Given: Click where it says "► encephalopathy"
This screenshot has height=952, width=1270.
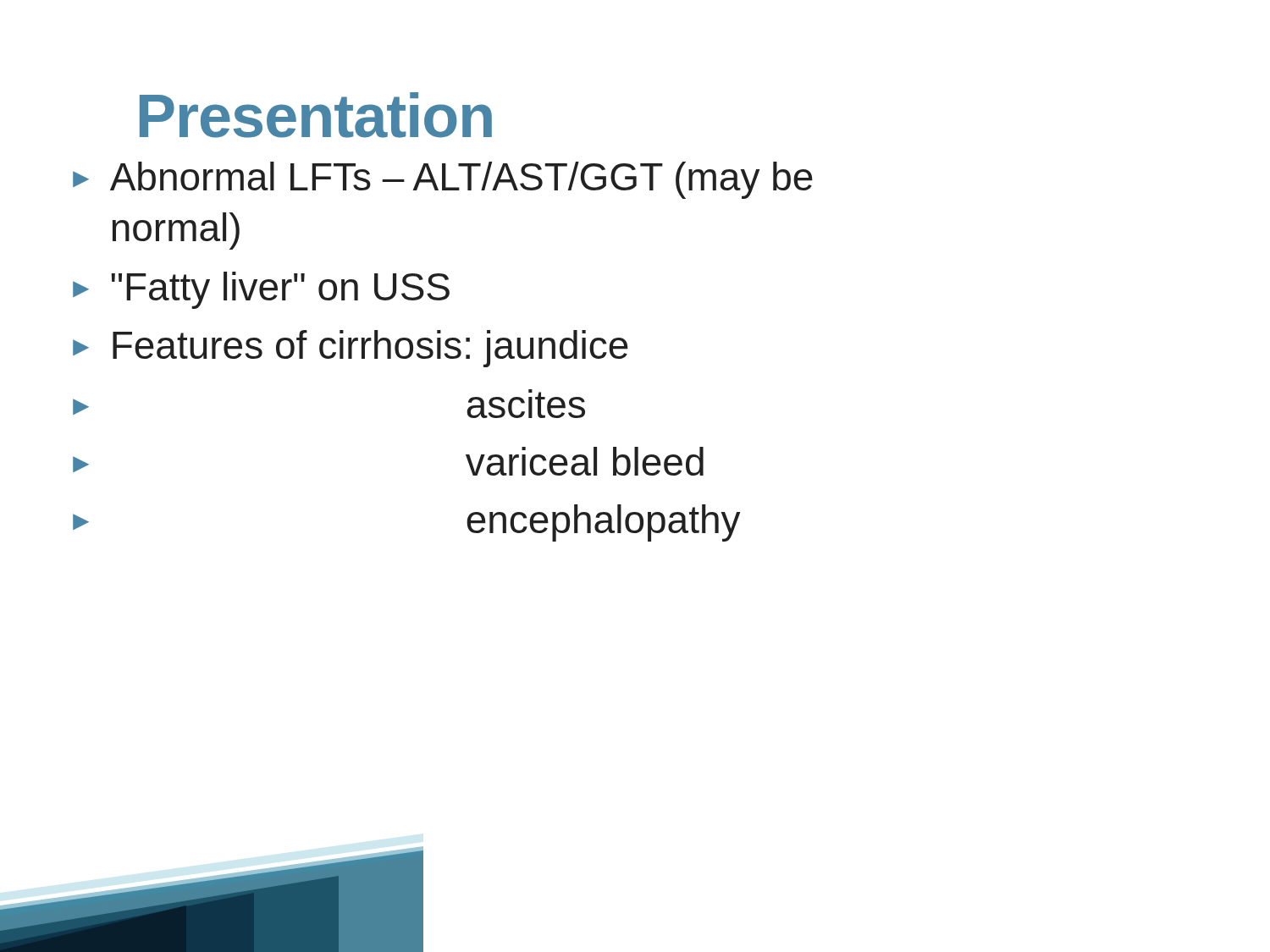Looking at the screenshot, I should tap(81, 523).
